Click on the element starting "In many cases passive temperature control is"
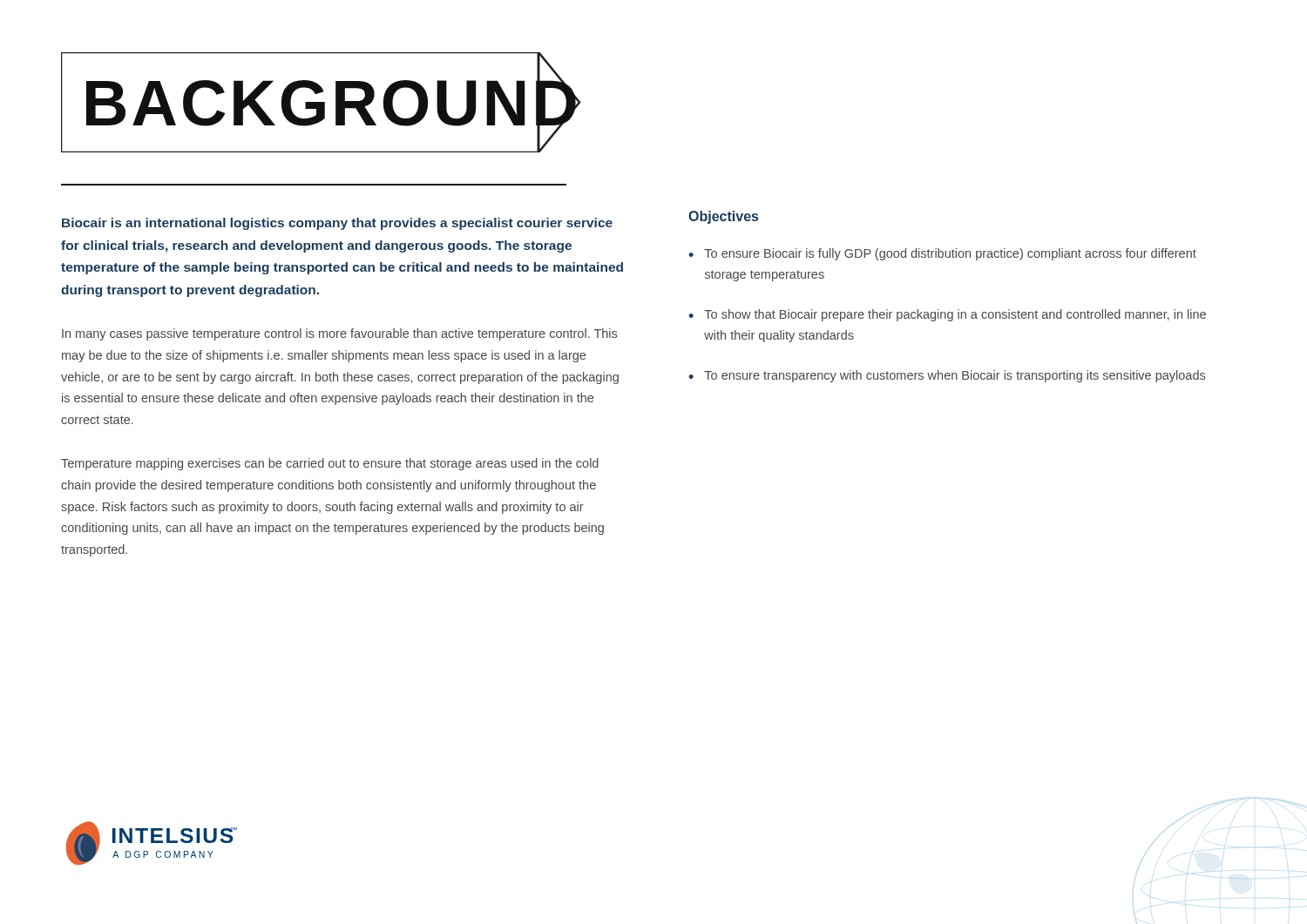Image resolution: width=1307 pixels, height=924 pixels. 340,377
